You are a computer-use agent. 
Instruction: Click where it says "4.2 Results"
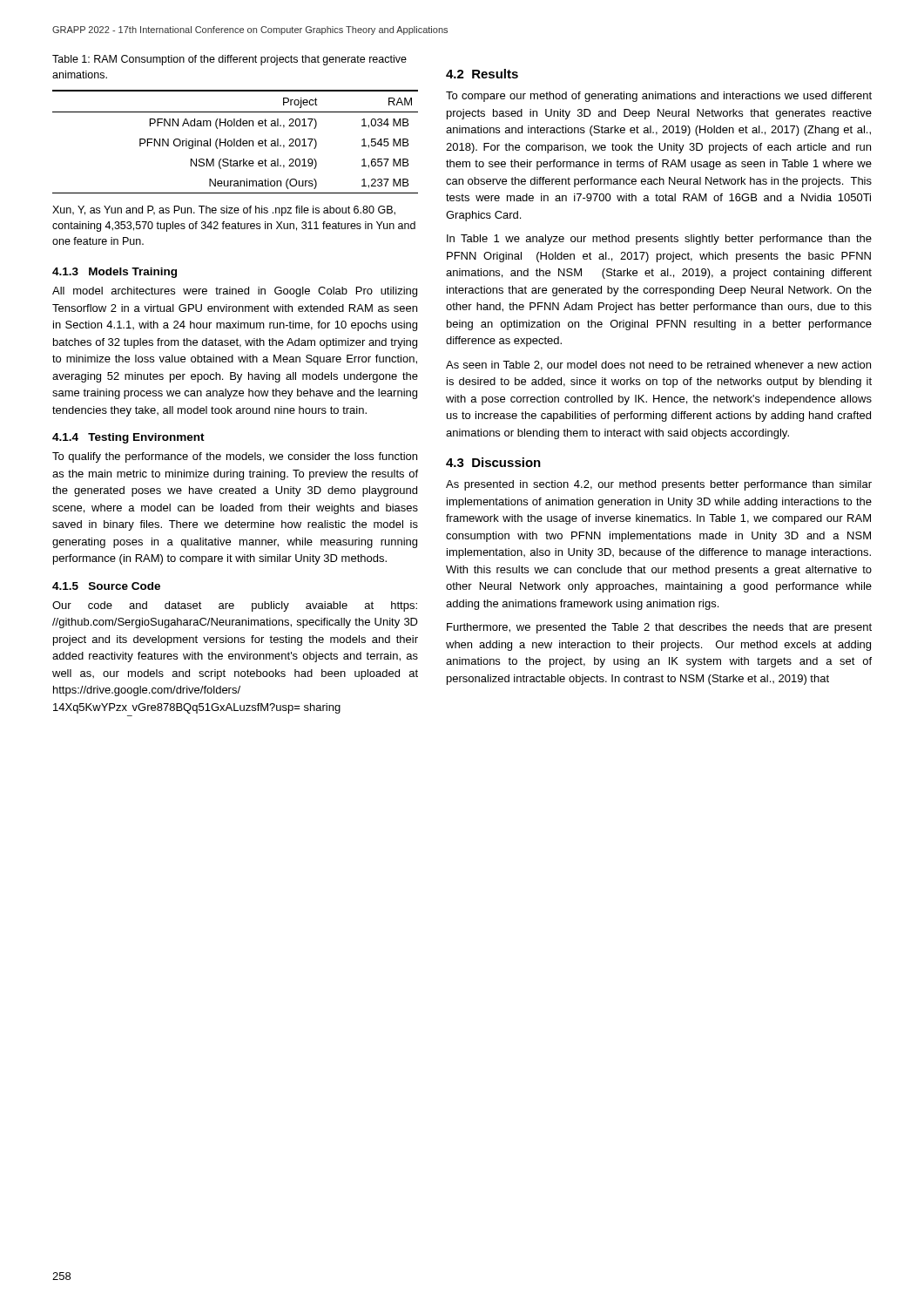click(482, 74)
